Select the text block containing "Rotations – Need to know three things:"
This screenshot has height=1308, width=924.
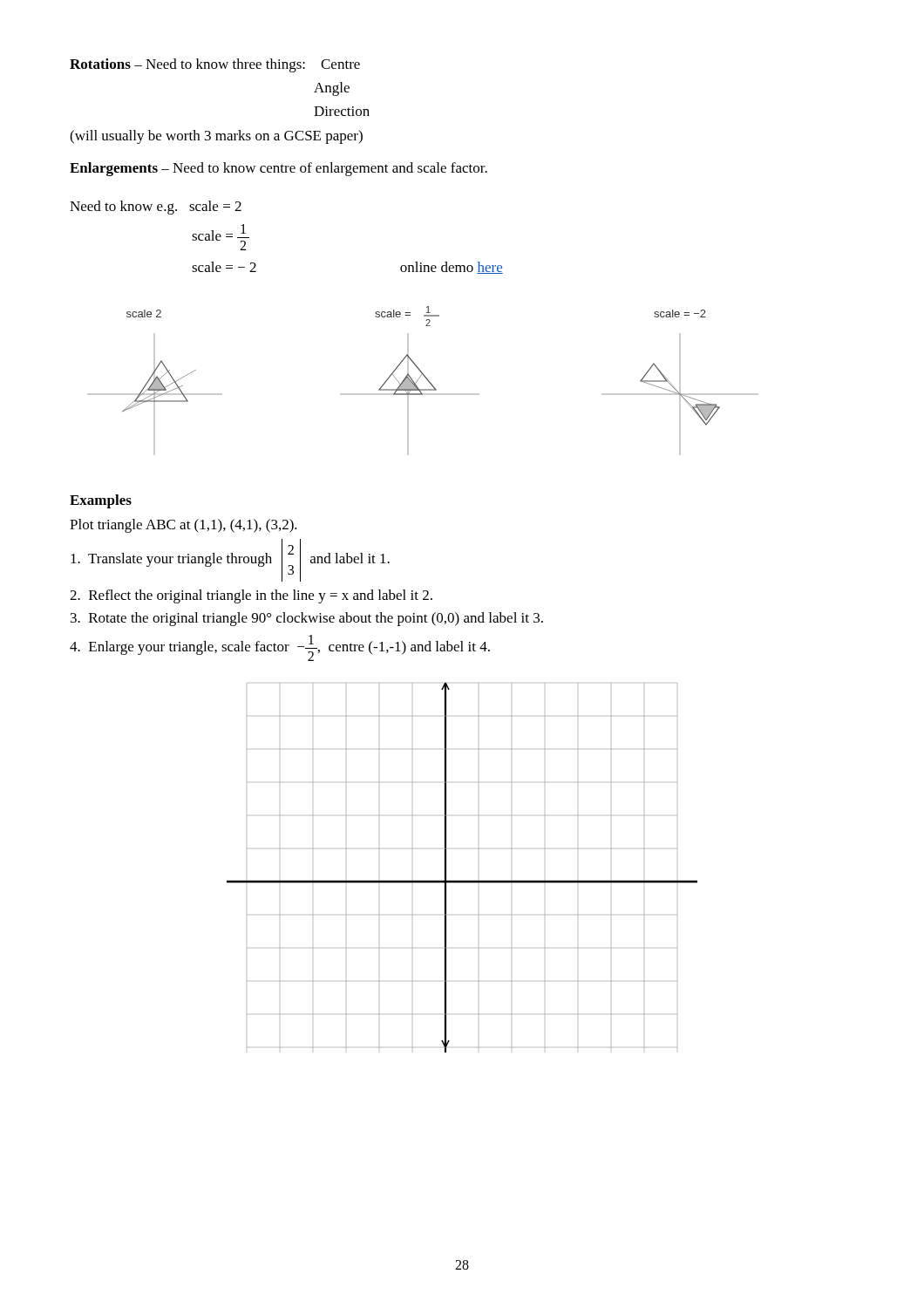pos(215,65)
